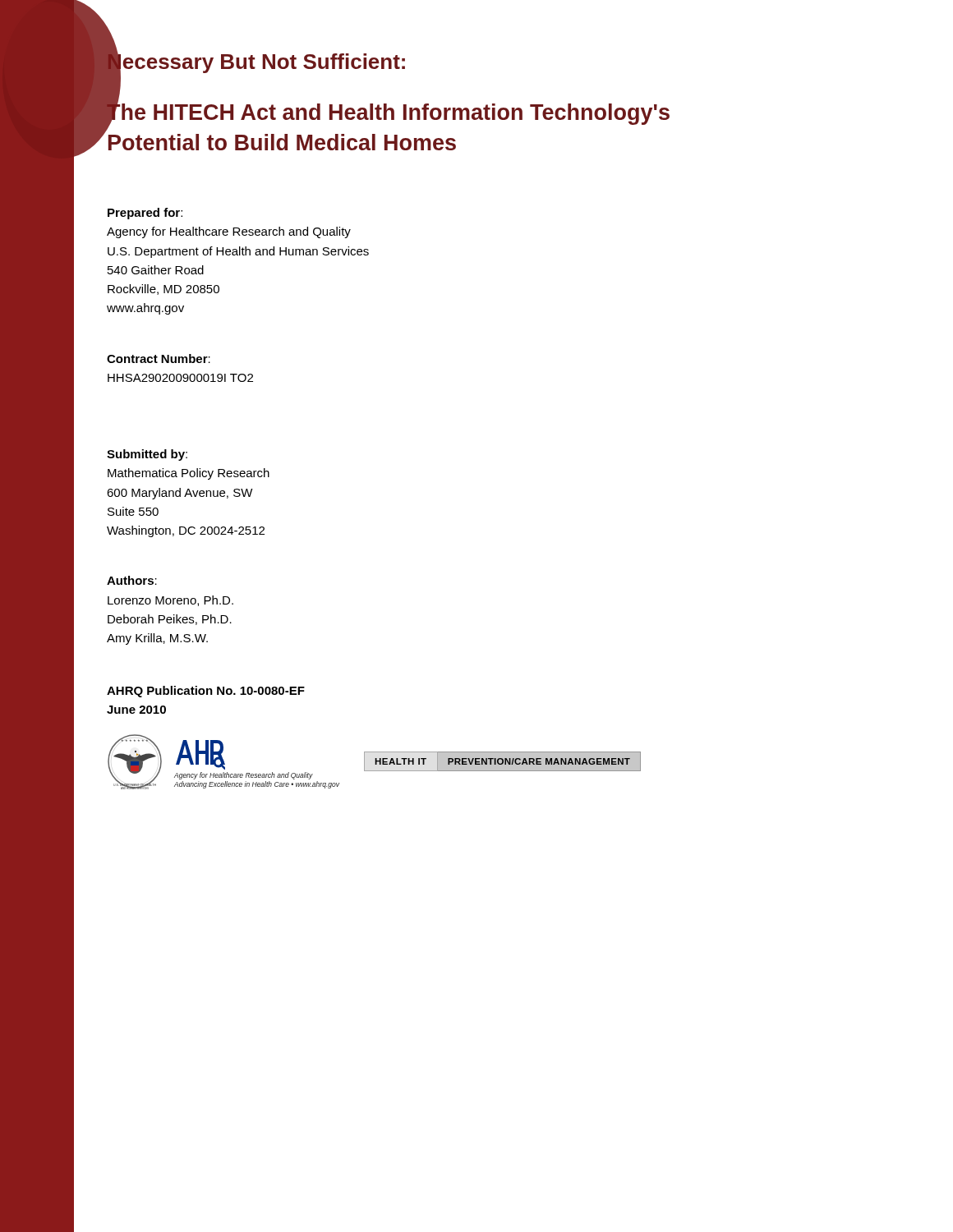Select the text block that says "Authors: Lorenzo Moreno, Ph.D. Deborah Peikes, Ph.D."
Image resolution: width=953 pixels, height=1232 pixels.
coord(171,609)
